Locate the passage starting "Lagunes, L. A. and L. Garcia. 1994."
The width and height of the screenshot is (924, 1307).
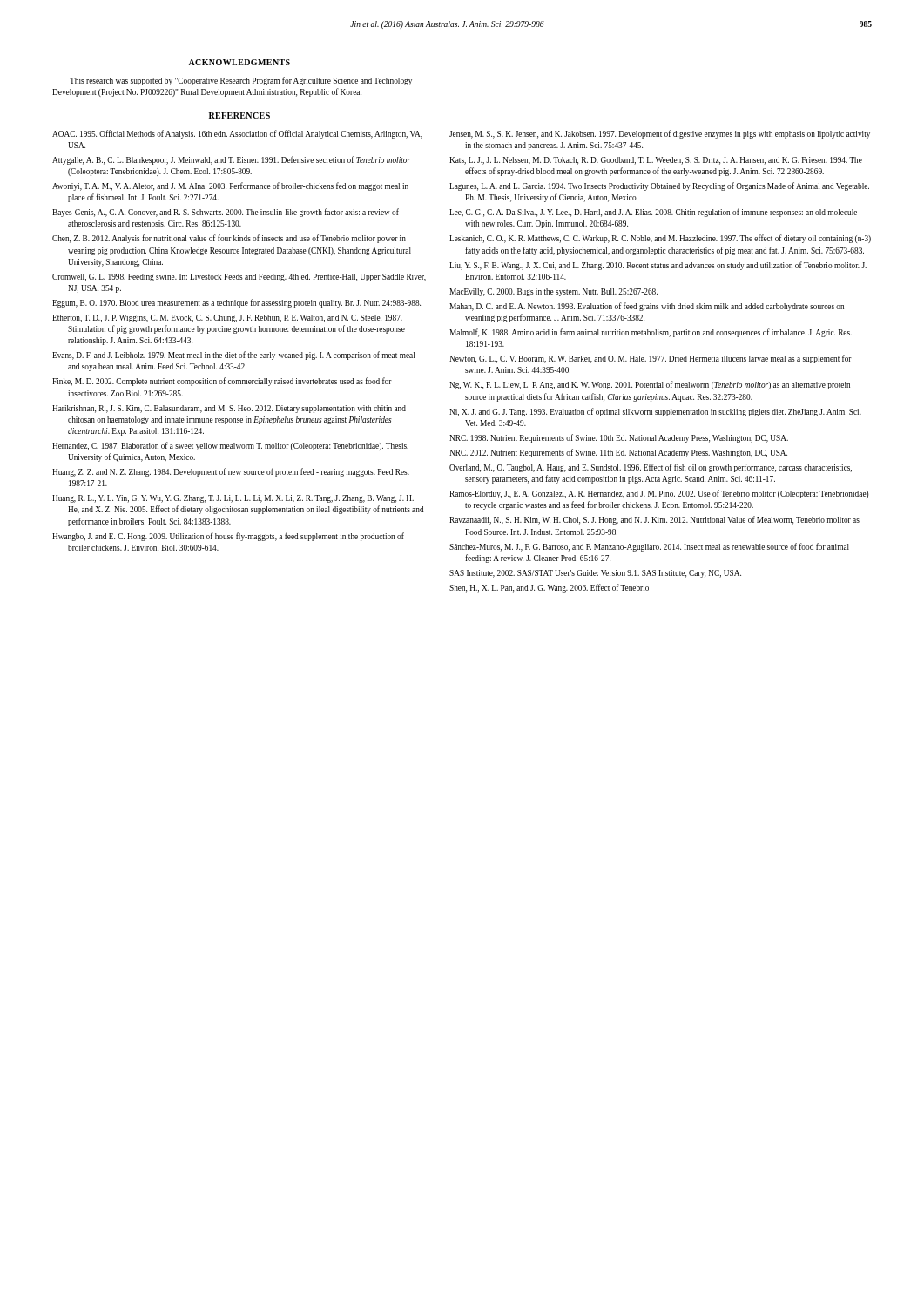660,192
